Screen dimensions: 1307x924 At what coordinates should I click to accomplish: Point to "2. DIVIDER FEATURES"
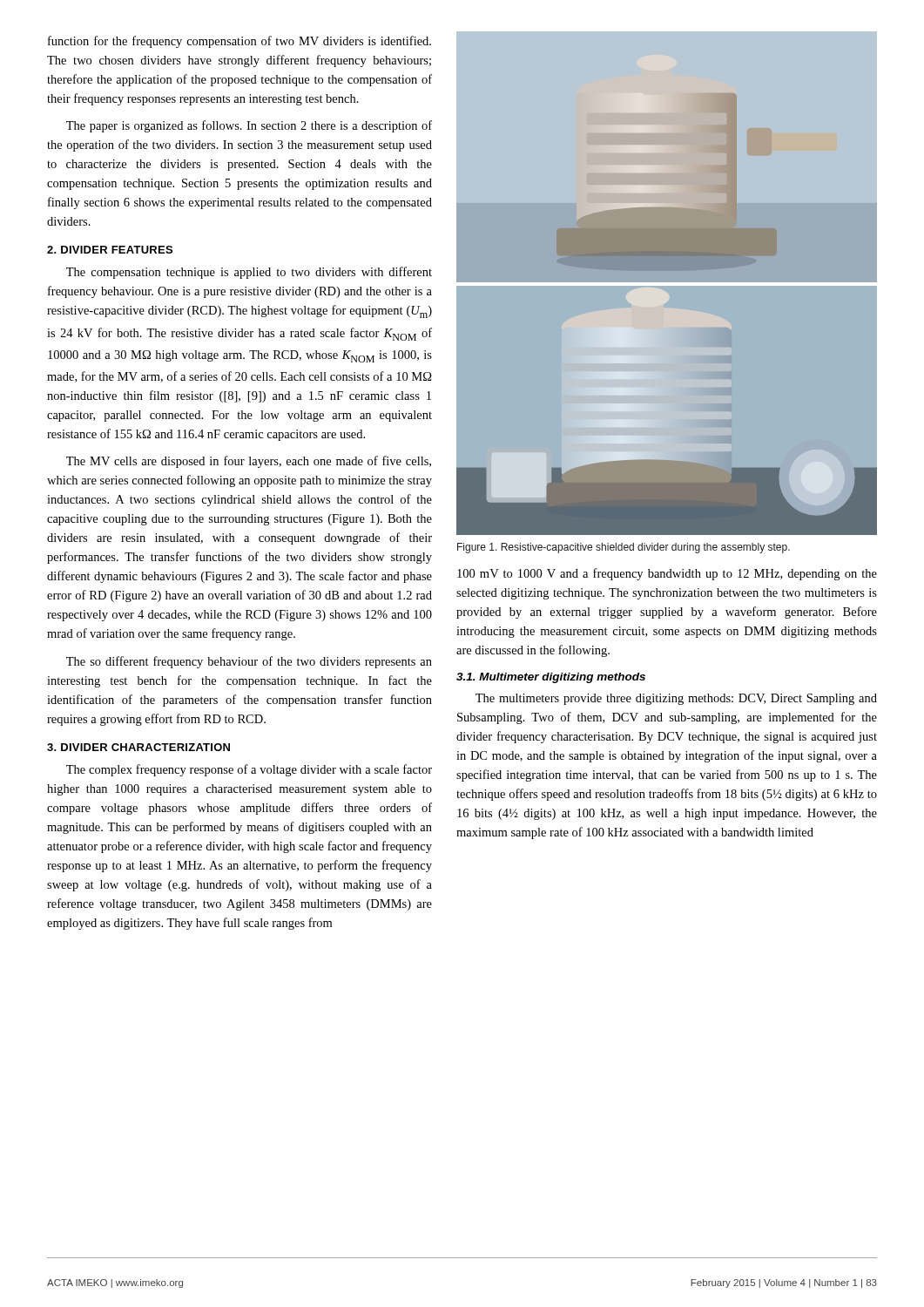[110, 250]
